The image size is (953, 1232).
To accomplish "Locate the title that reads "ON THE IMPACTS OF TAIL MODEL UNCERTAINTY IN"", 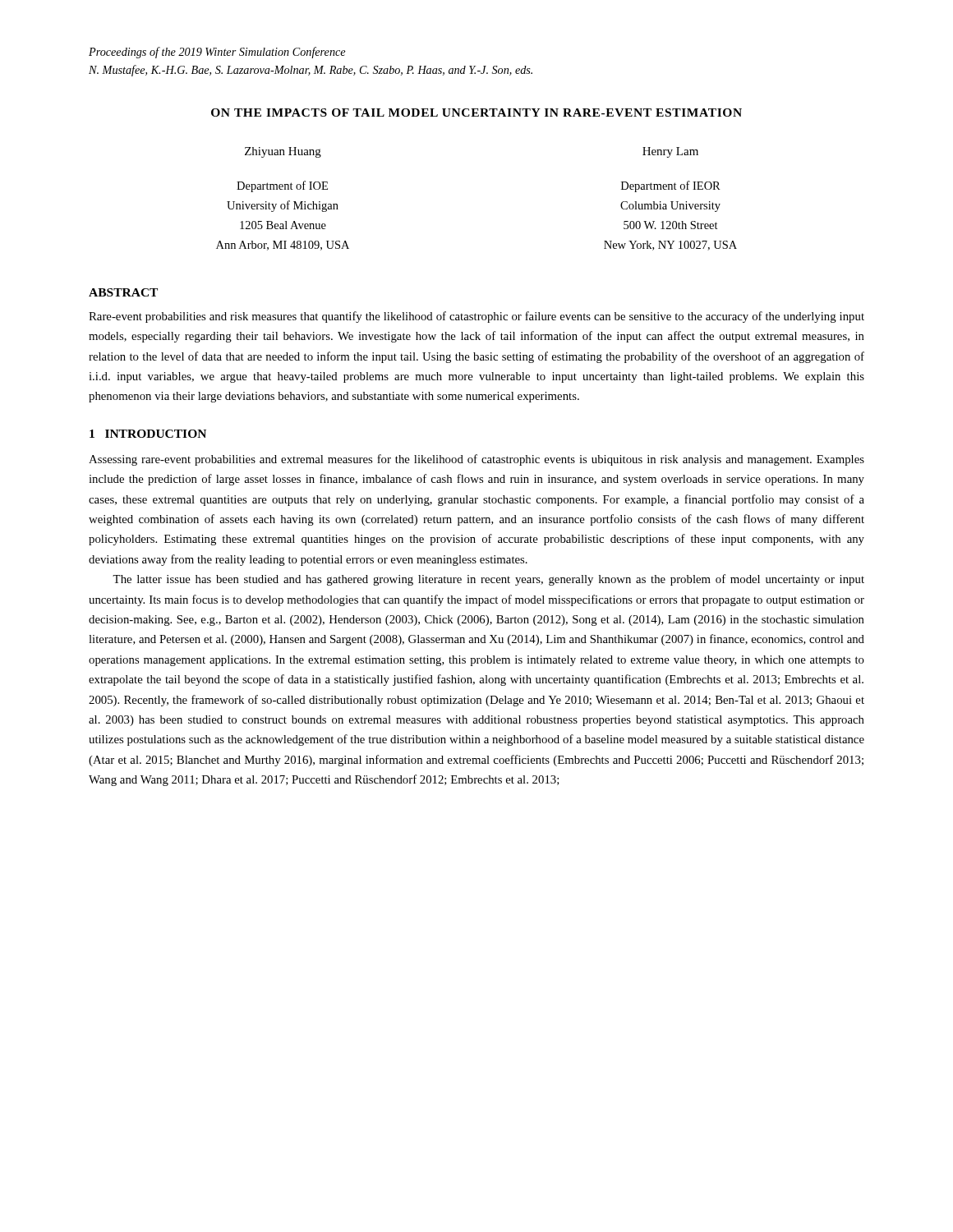I will [476, 112].
